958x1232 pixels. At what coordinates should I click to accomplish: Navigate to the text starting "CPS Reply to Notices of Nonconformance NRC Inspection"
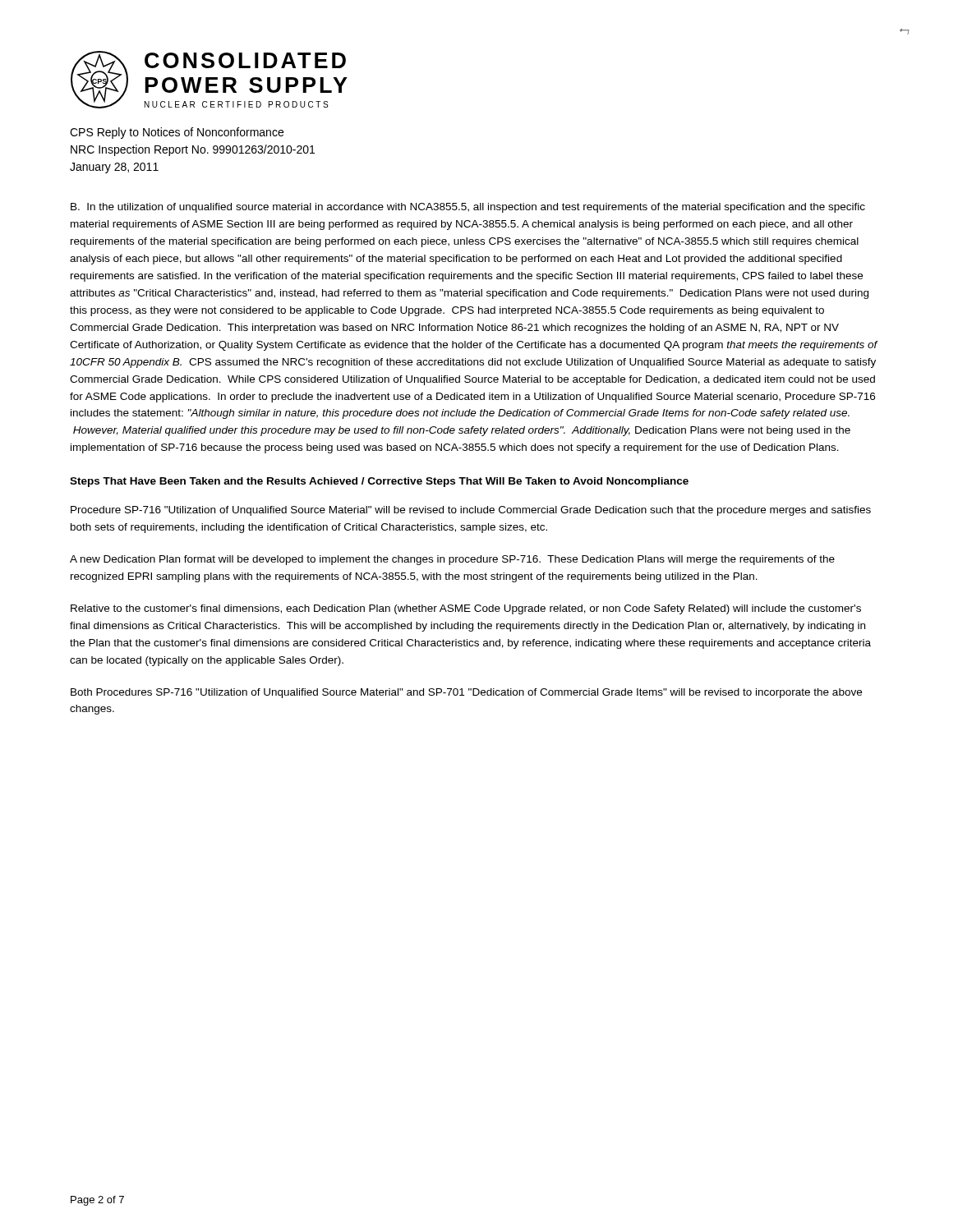pos(193,150)
